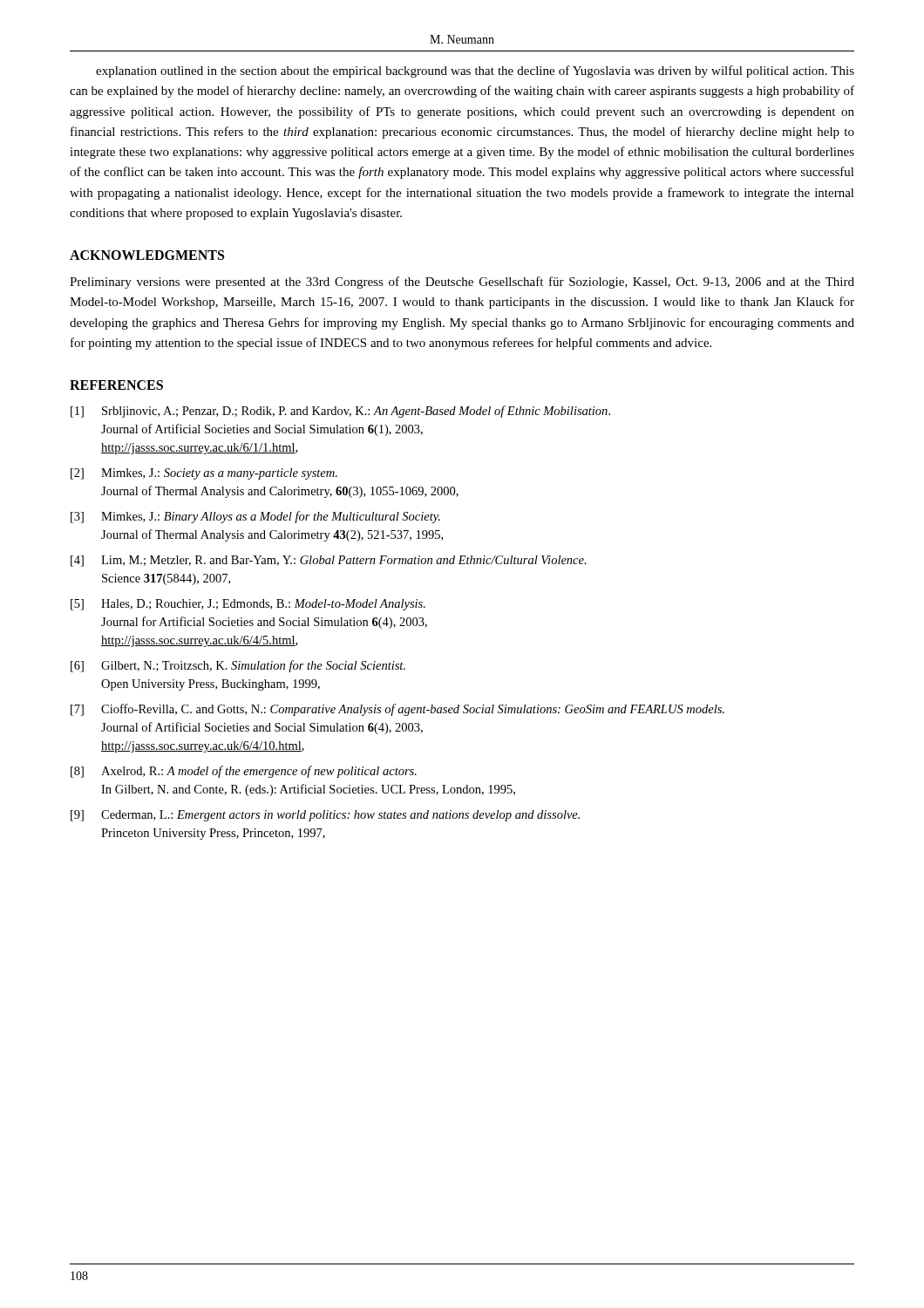Image resolution: width=924 pixels, height=1308 pixels.
Task: Navigate to the block starting "[2] Mimkes, J.: Society"
Action: pos(462,482)
